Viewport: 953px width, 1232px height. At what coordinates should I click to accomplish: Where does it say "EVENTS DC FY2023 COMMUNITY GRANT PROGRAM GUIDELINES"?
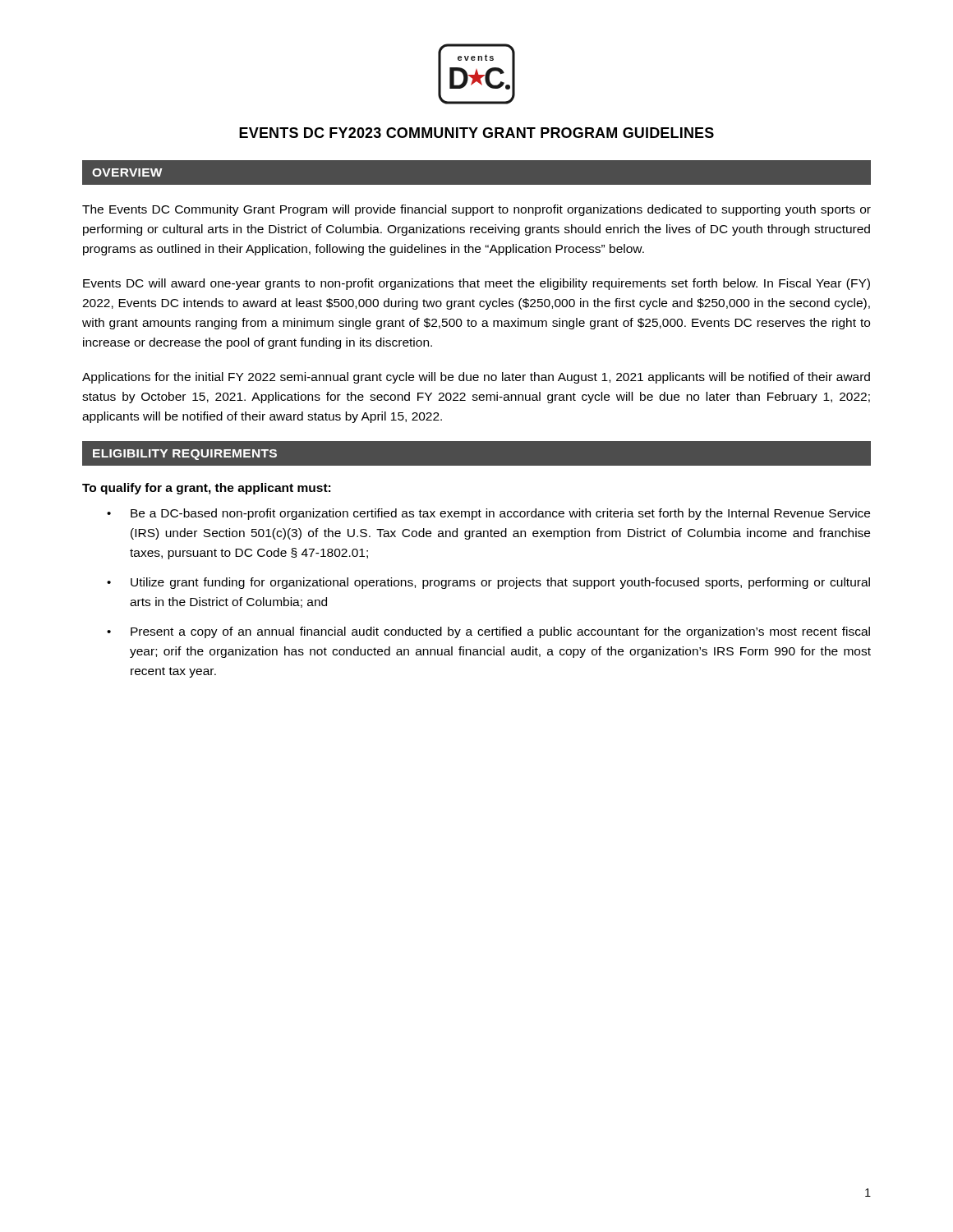click(x=476, y=133)
